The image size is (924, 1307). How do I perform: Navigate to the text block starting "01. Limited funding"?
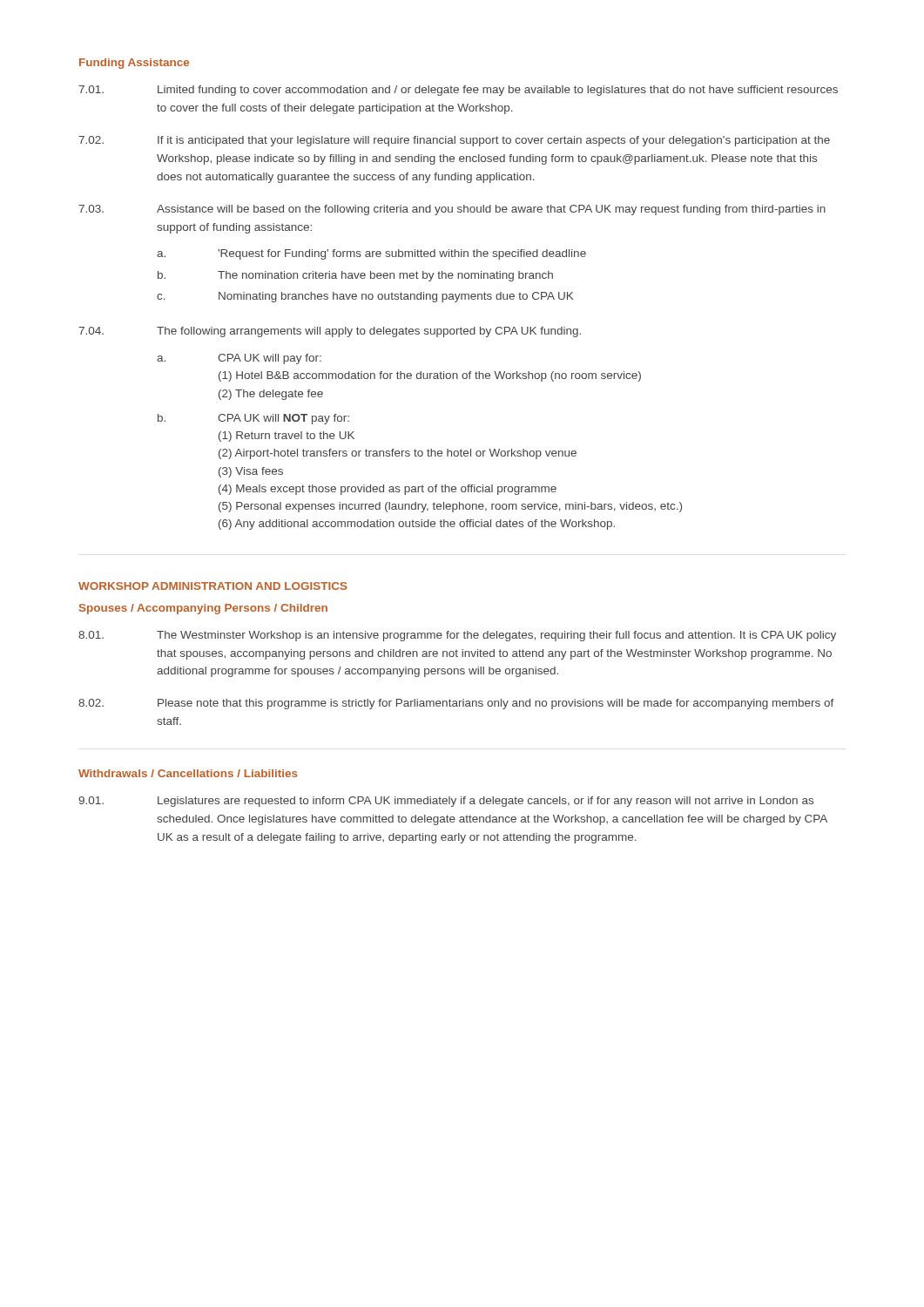(x=462, y=99)
